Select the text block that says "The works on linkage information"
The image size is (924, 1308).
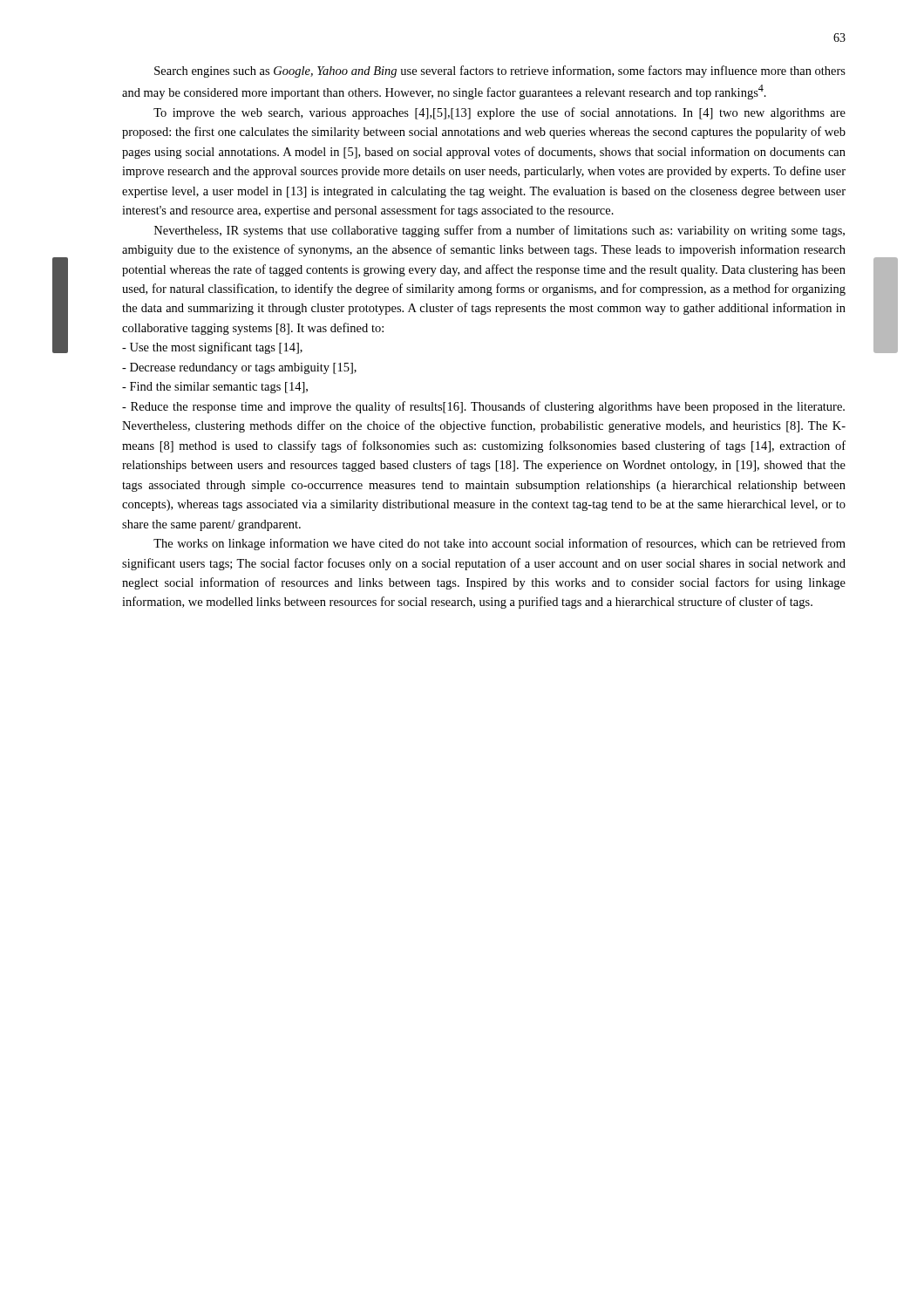[484, 573]
